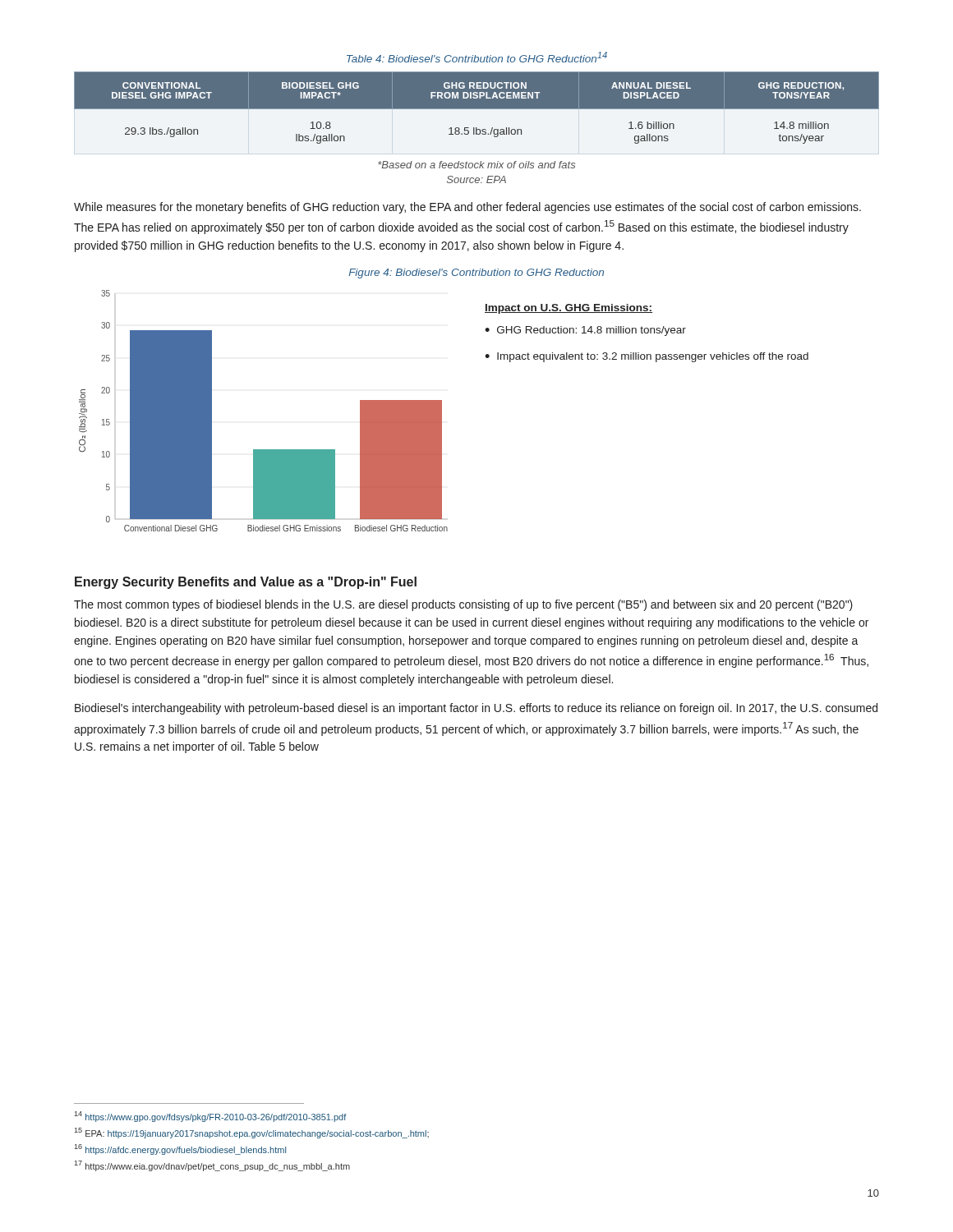Screen dimensions: 1232x953
Task: Locate the caption that reads "Source: EPA"
Action: [476, 179]
